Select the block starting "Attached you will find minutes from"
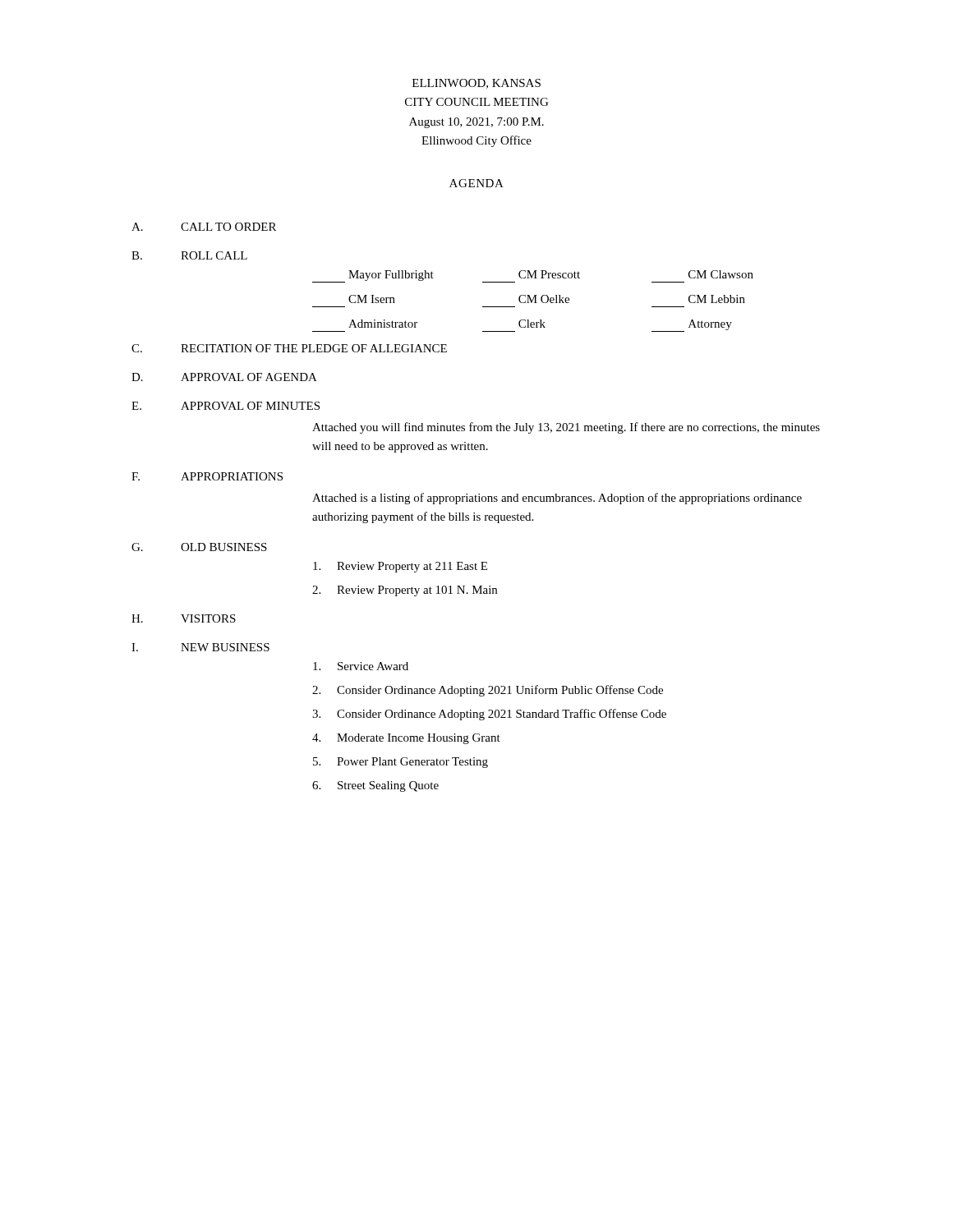This screenshot has width=953, height=1232. click(566, 436)
